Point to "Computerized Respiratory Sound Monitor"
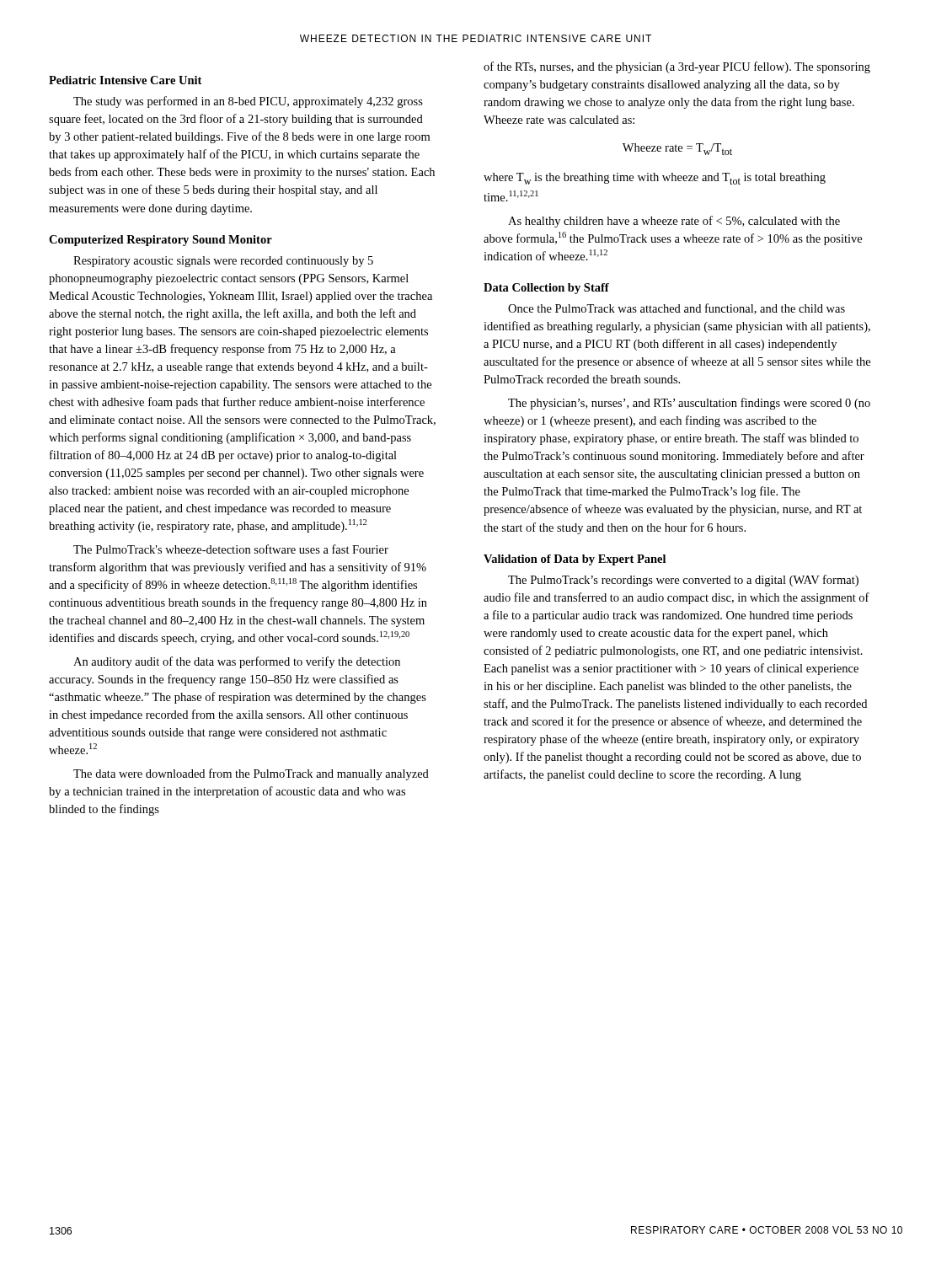The image size is (952, 1264). tap(160, 239)
